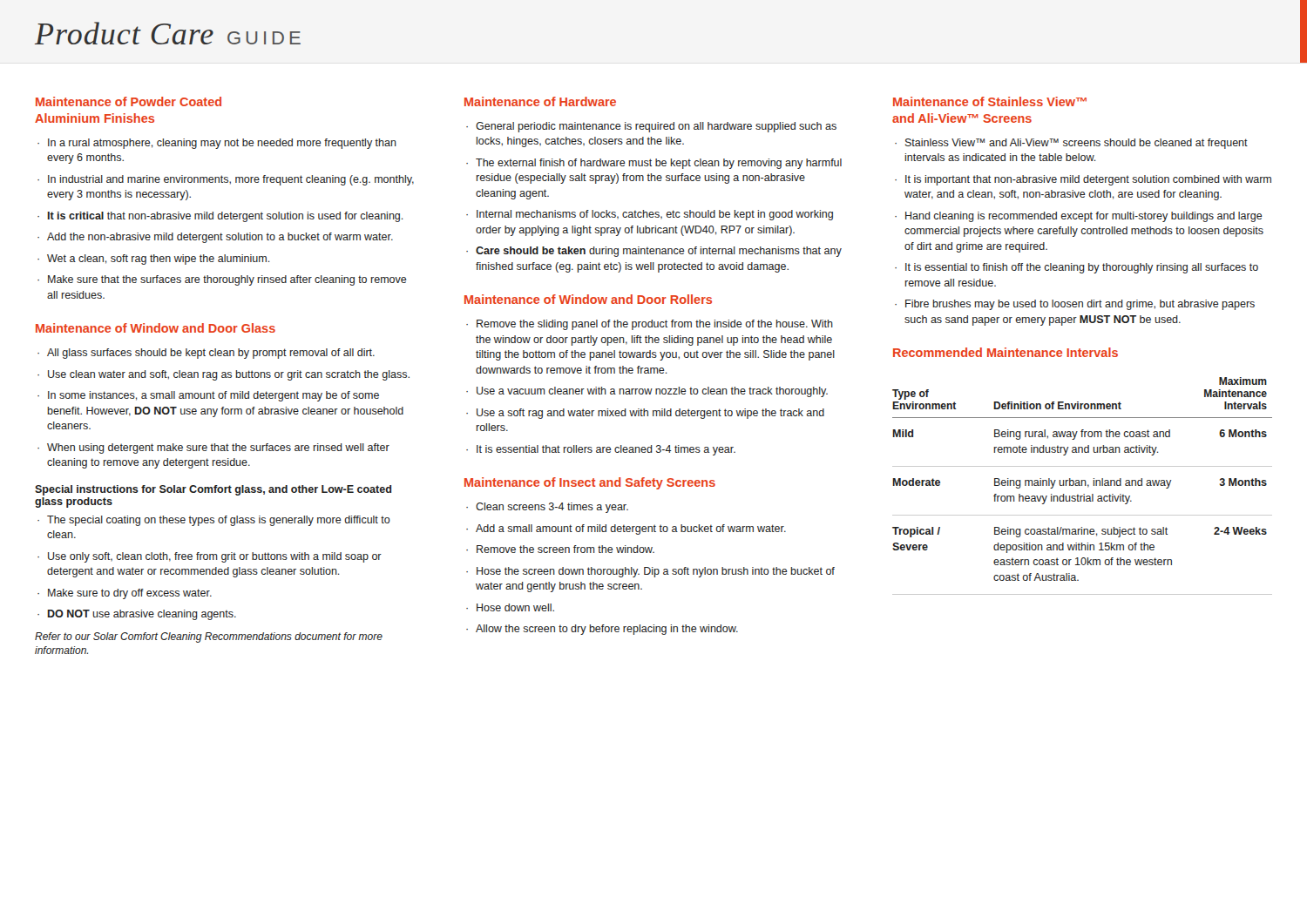Select the text block with the text "Refer to our Solar"
Viewport: 1307px width, 924px height.
coord(225,644)
